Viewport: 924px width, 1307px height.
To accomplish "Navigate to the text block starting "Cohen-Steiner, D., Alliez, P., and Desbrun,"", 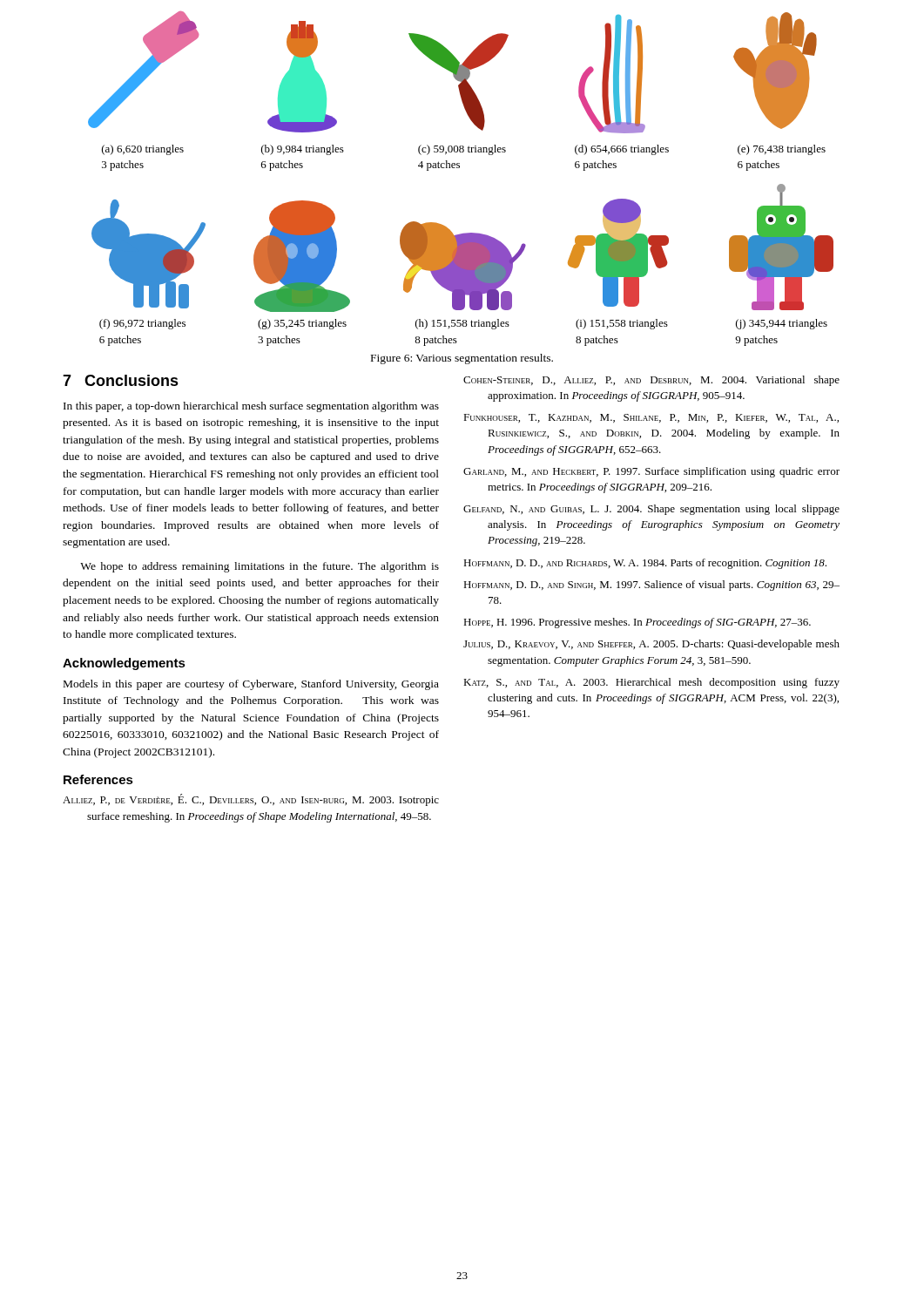I will click(x=651, y=388).
